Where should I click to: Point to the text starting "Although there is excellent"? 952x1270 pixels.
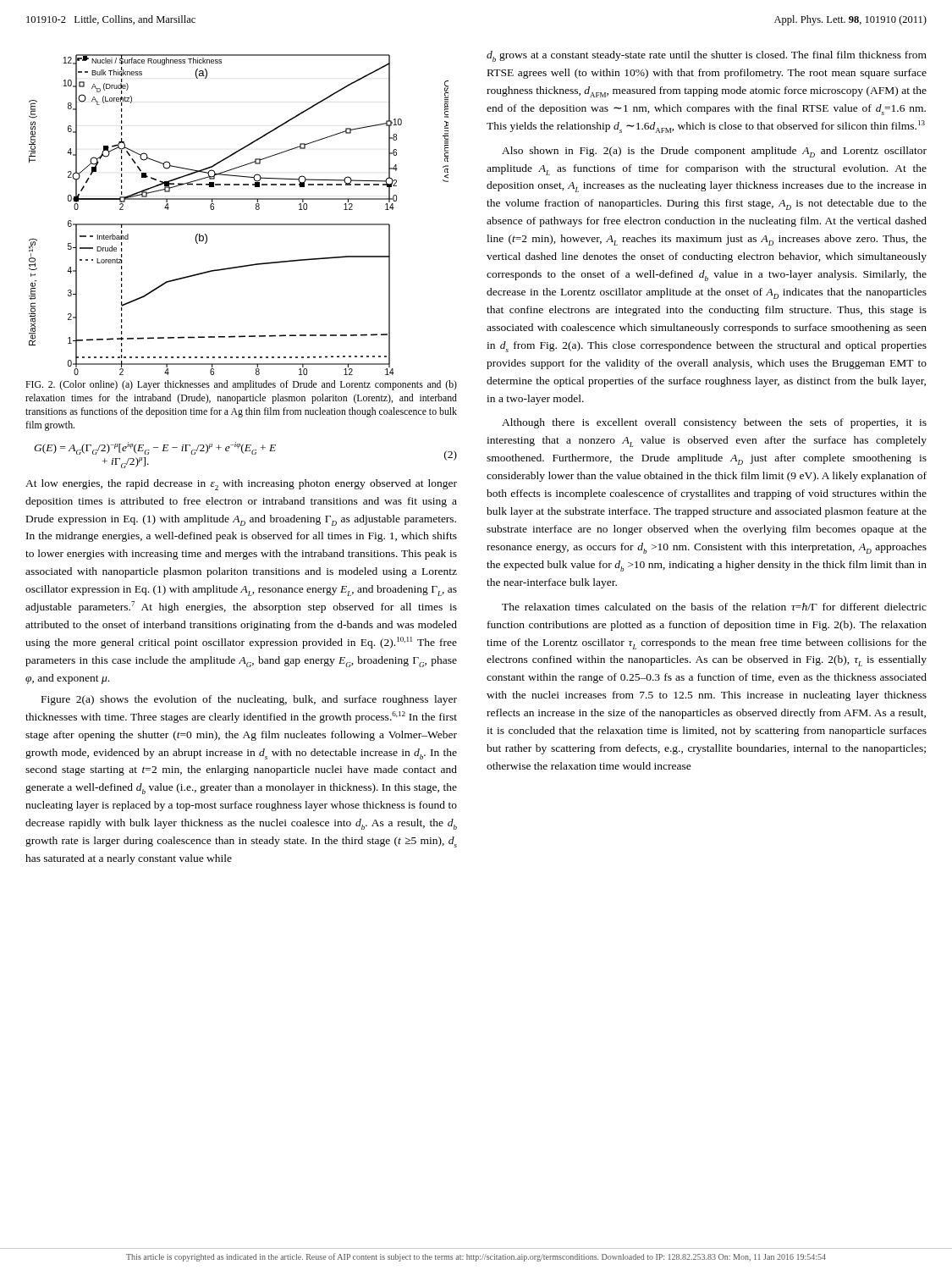click(707, 502)
